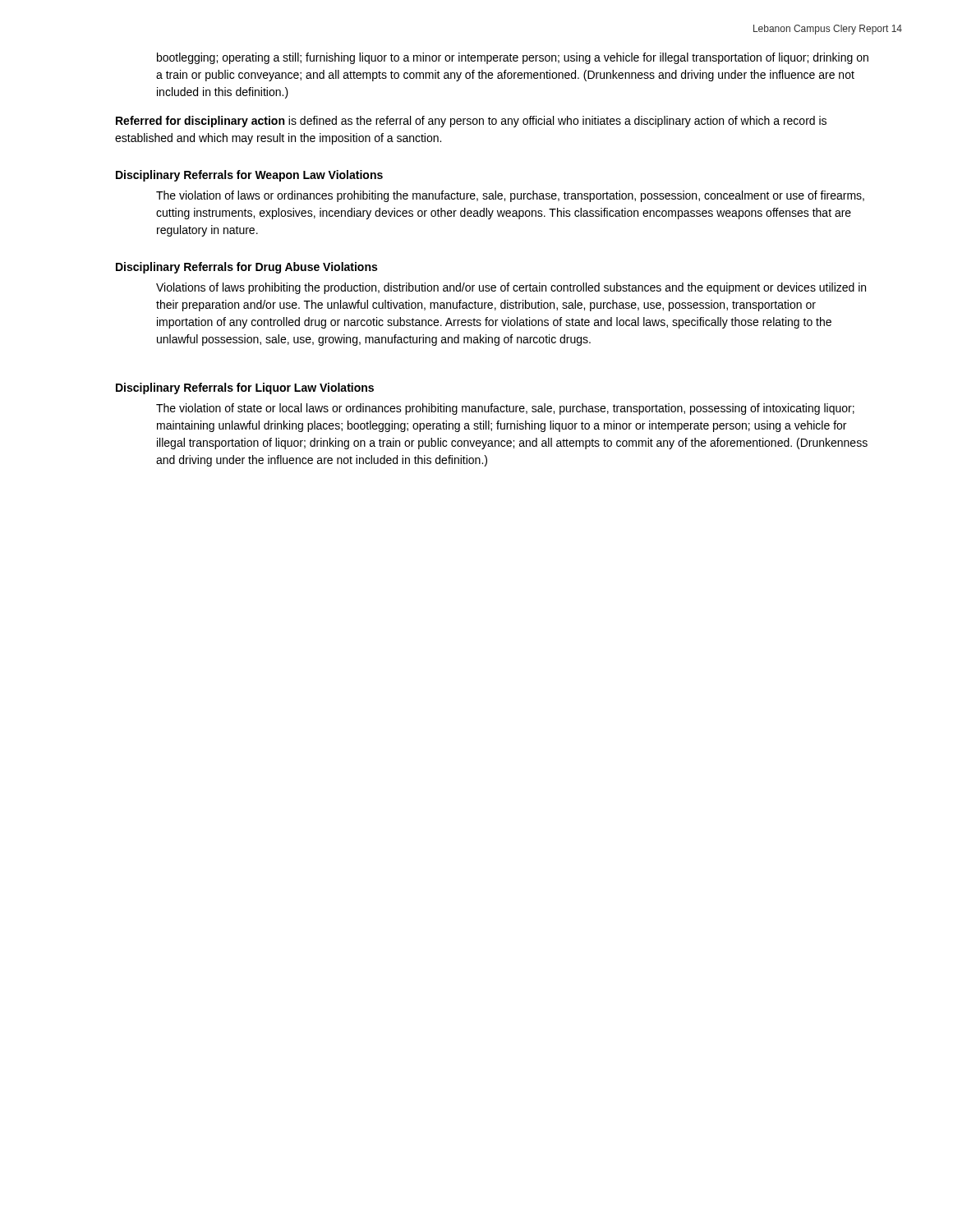Find the section header on this page that starts "Disciplinary Referrals for Liquor"
The image size is (953, 1232).
[x=245, y=388]
